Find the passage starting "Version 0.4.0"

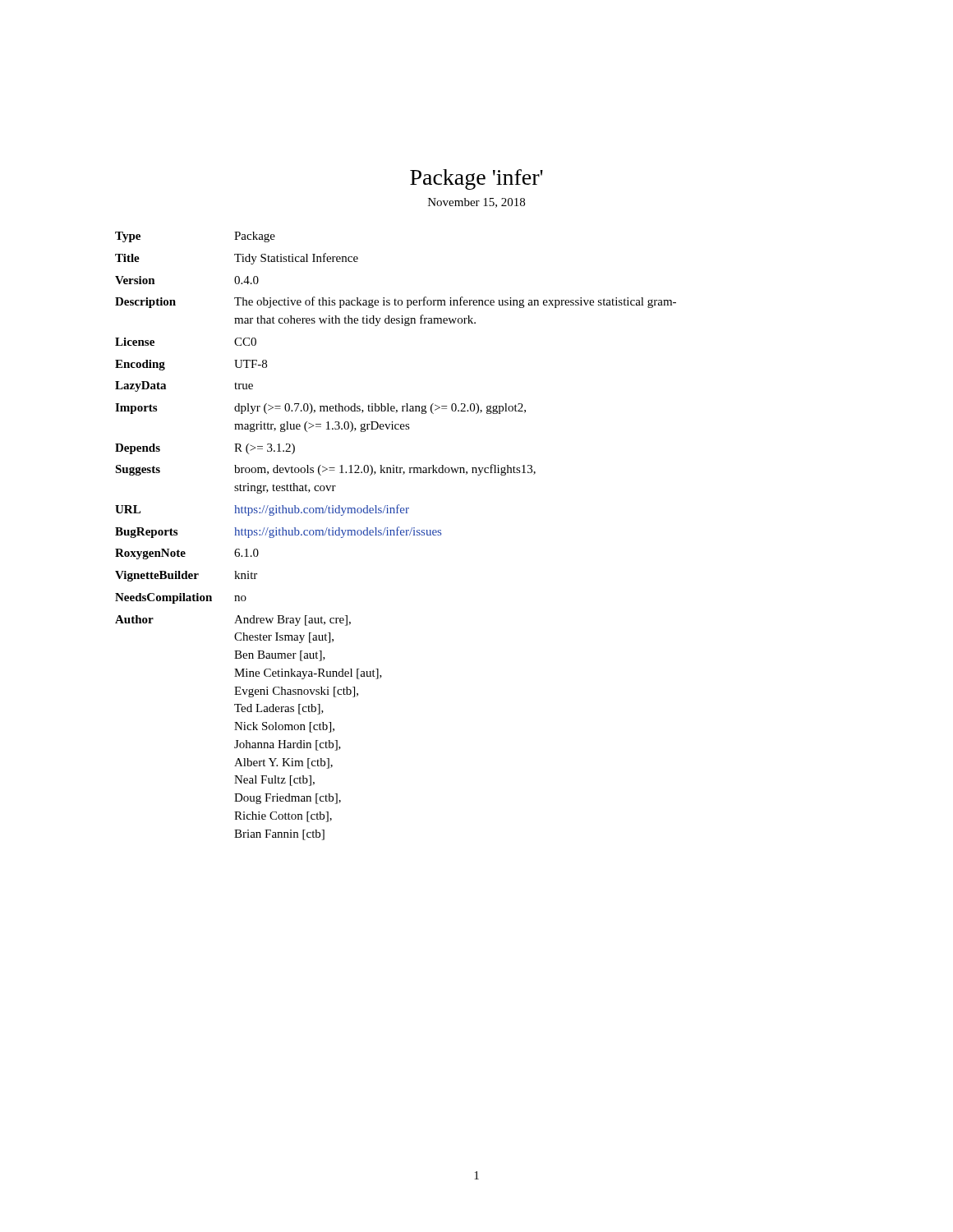click(126, 280)
